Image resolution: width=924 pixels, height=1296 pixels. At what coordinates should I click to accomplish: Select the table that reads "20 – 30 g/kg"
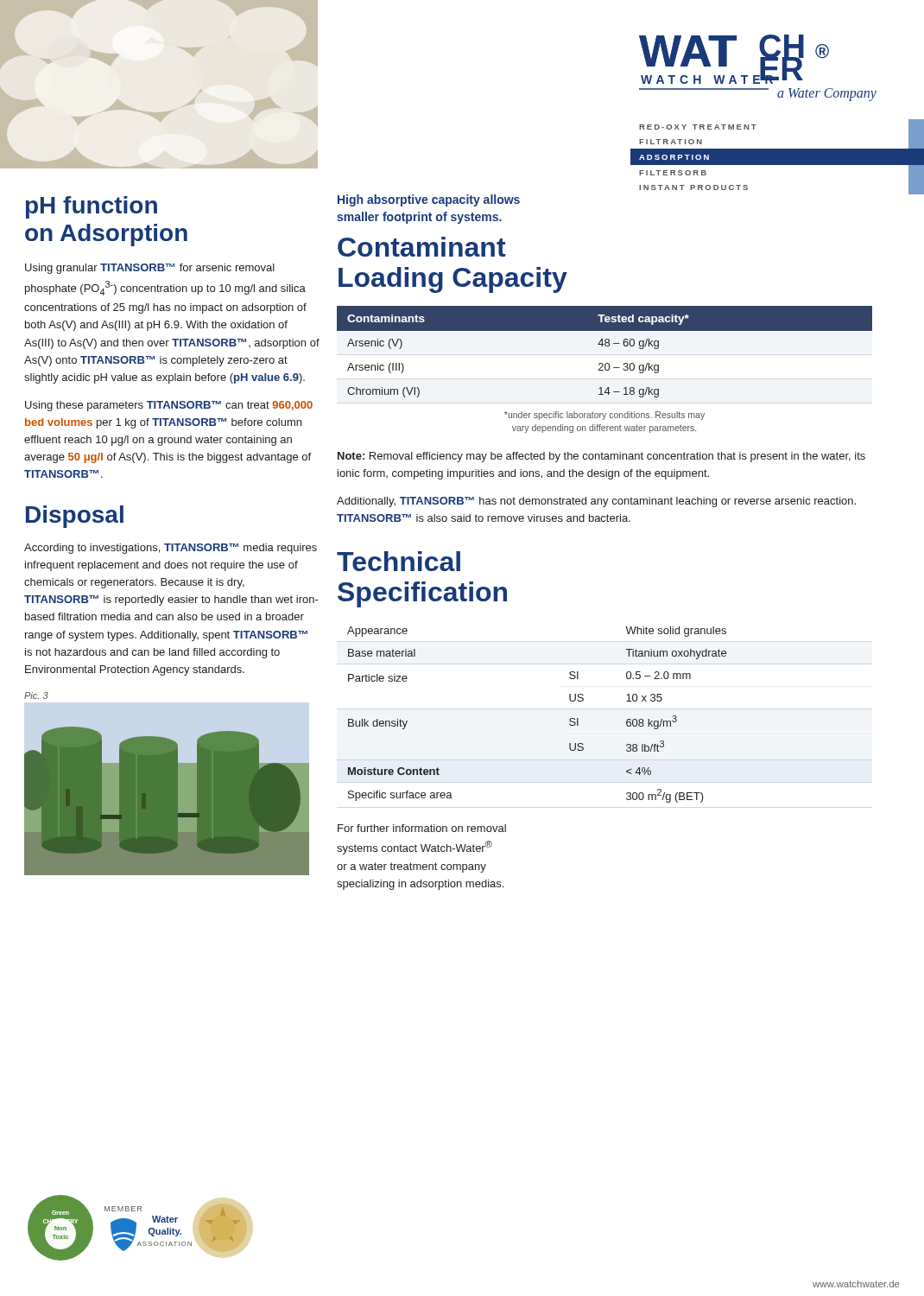pos(604,354)
